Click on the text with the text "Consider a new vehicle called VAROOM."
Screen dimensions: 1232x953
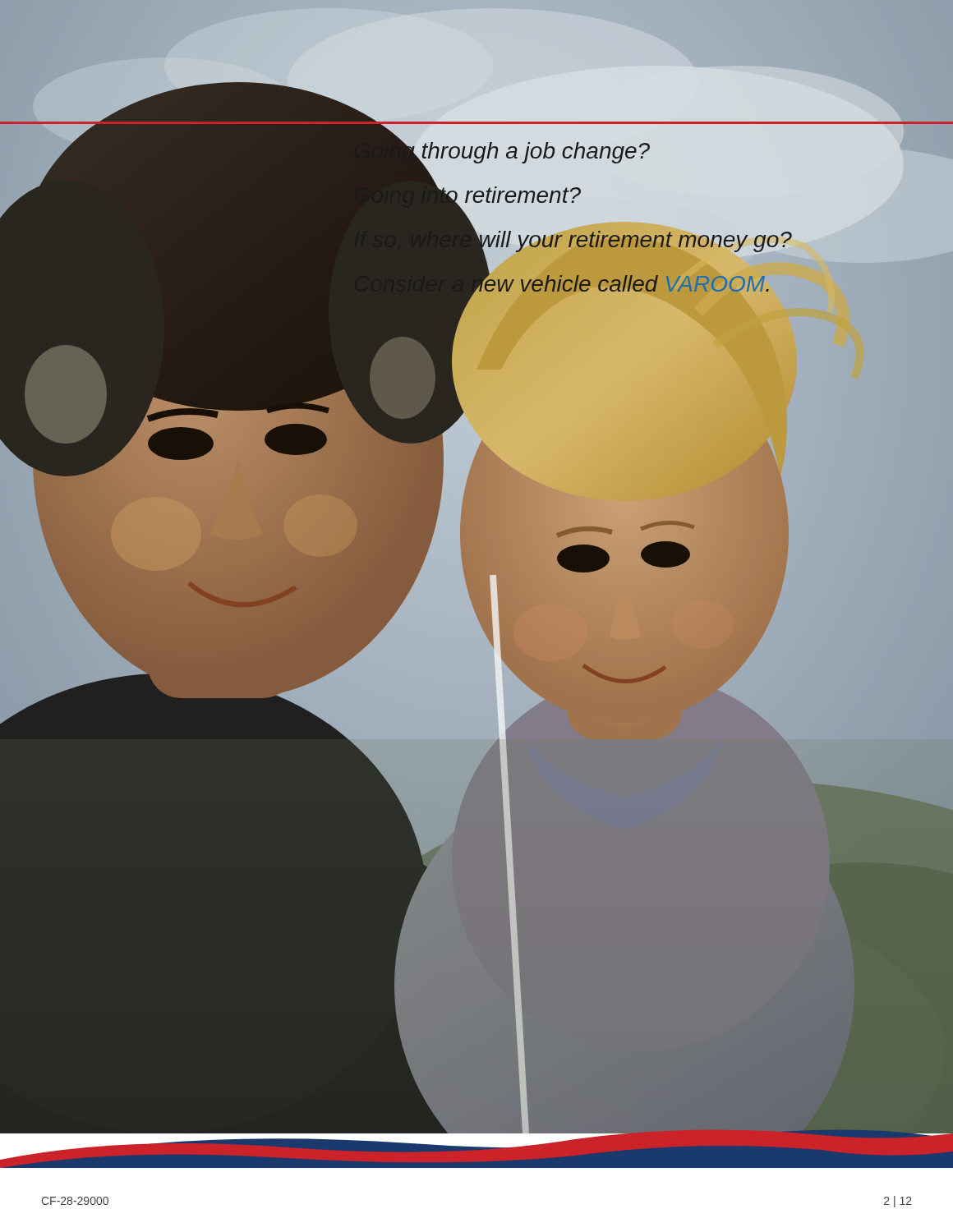point(562,284)
